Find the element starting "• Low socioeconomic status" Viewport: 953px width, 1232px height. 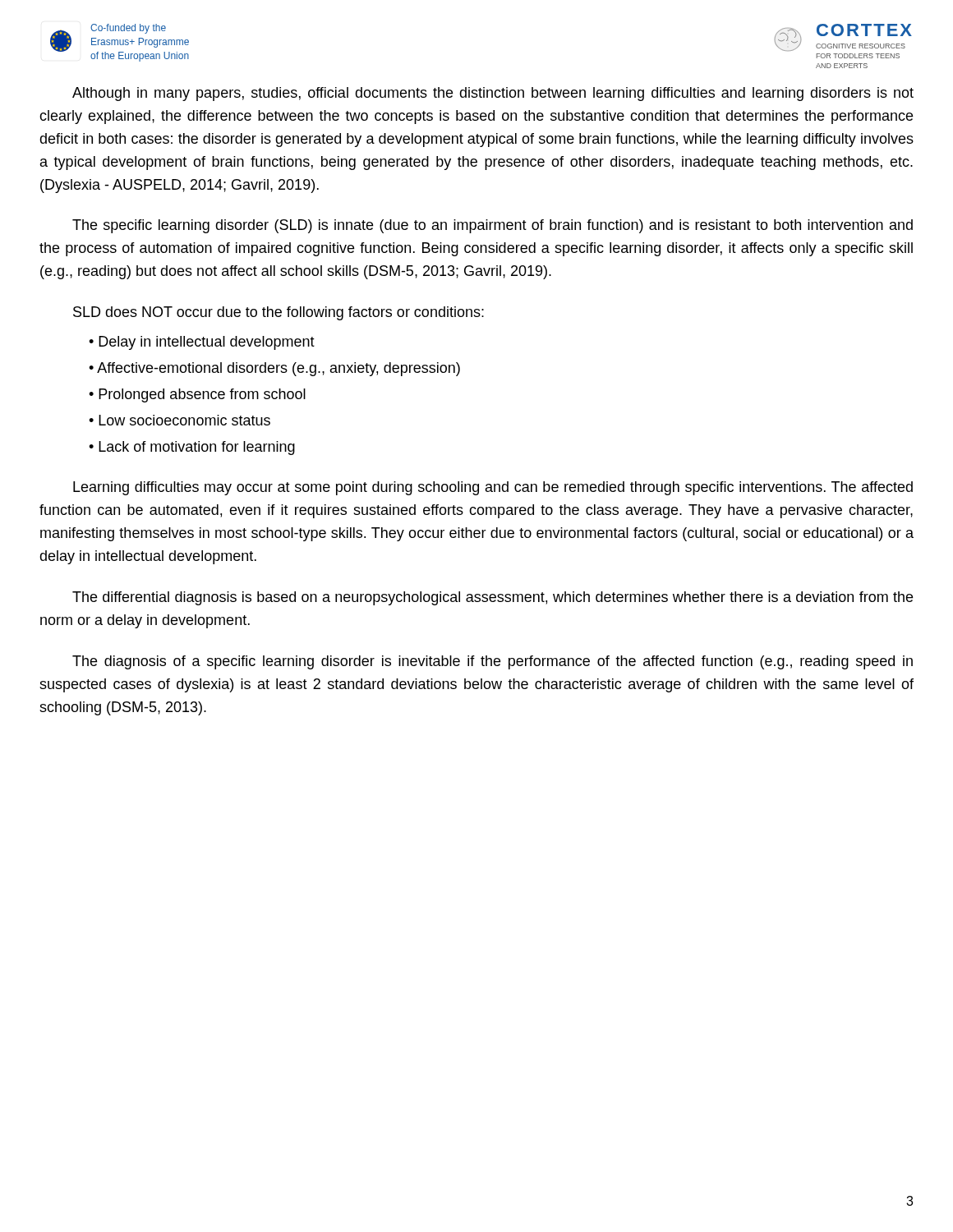click(x=180, y=420)
